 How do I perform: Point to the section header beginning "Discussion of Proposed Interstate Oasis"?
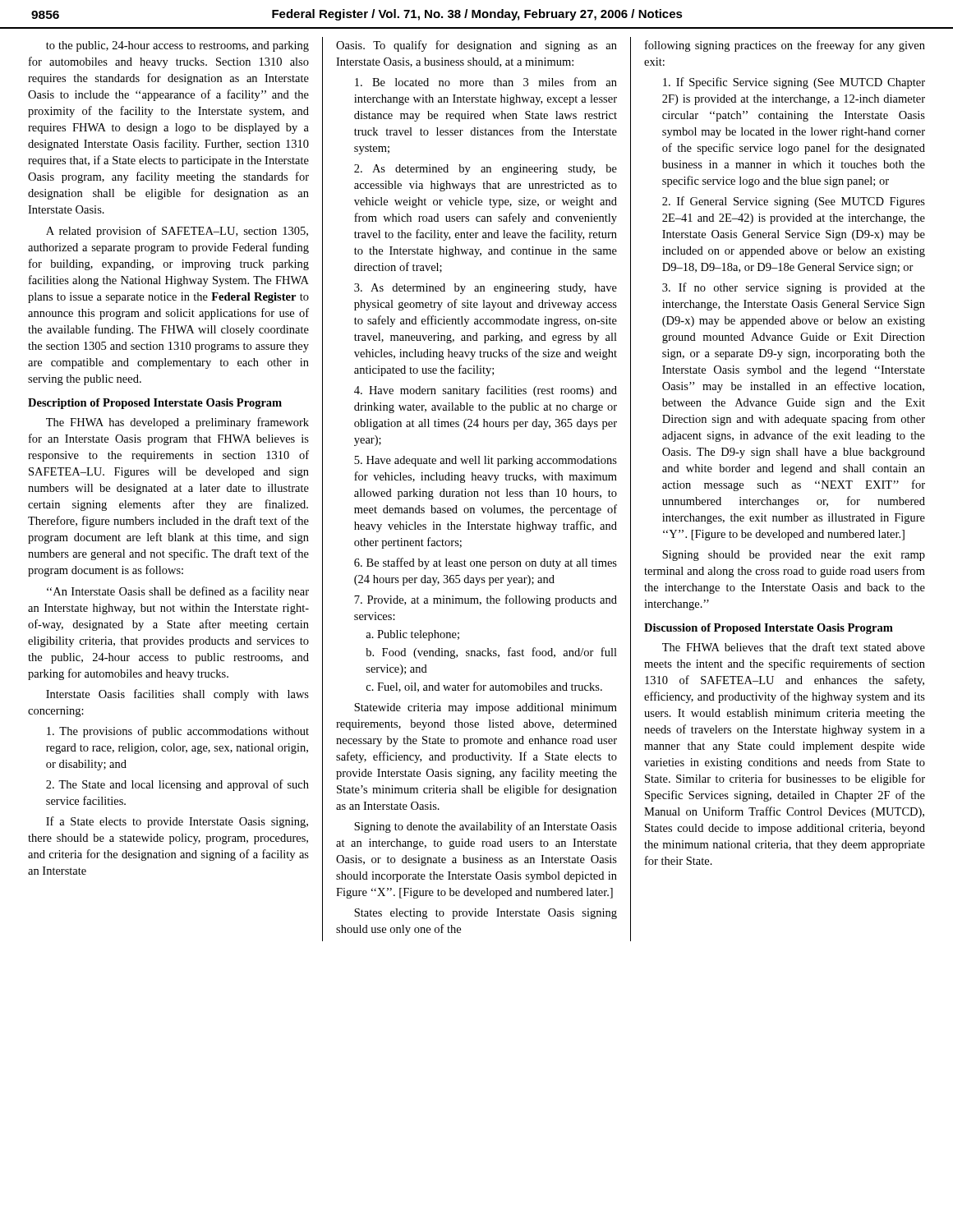click(768, 628)
